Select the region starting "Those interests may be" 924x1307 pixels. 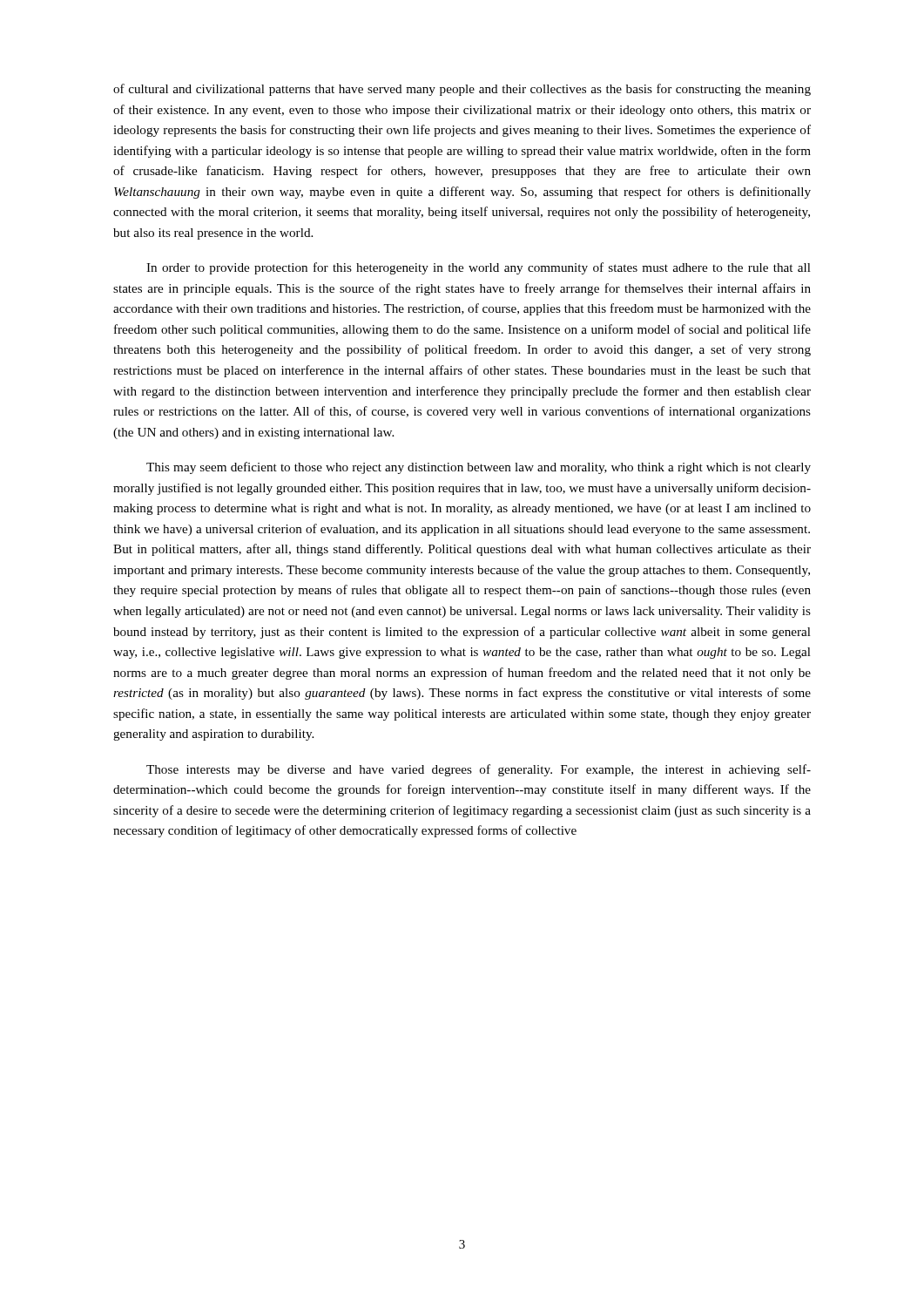click(462, 799)
